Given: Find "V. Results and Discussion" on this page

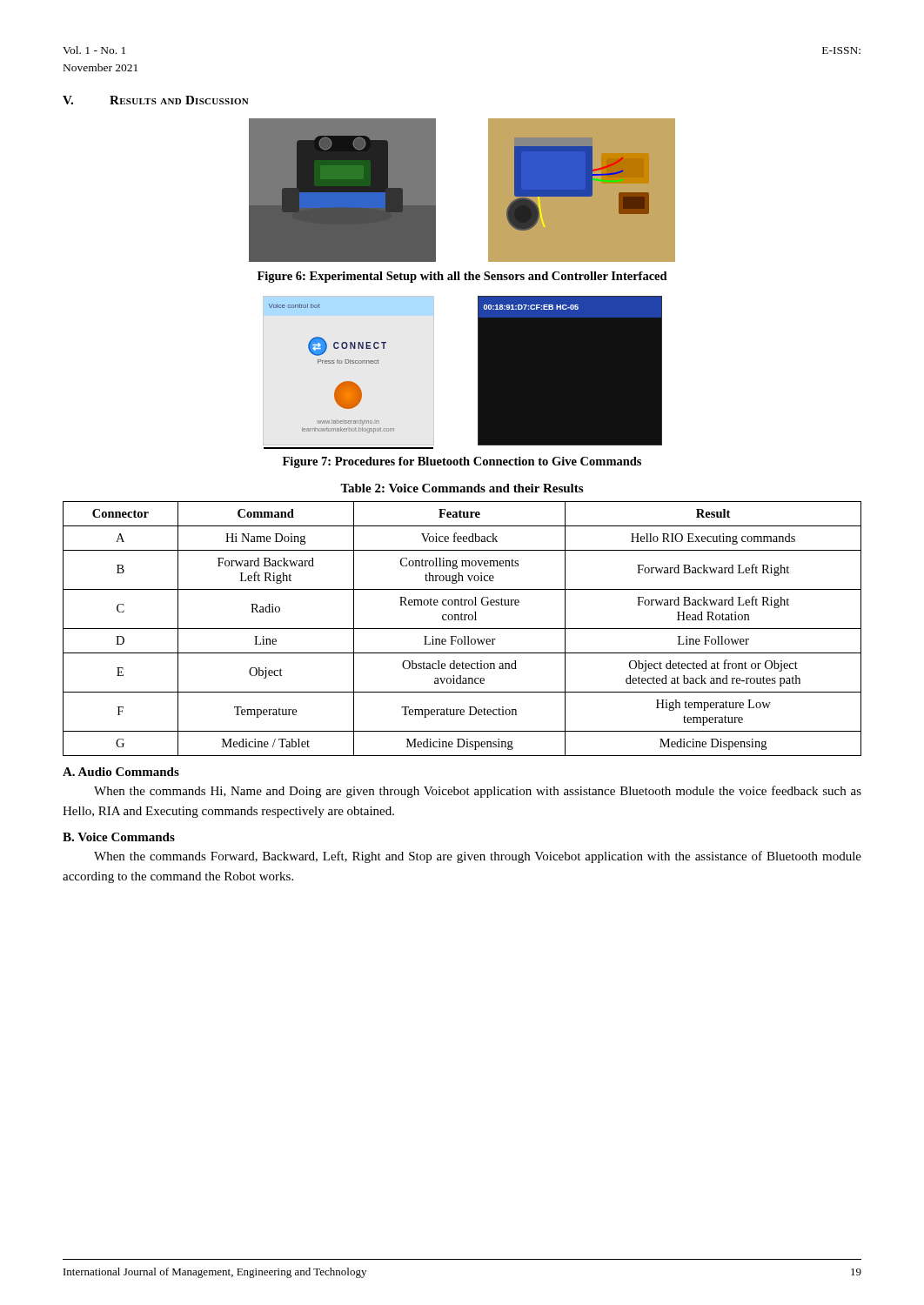Looking at the screenshot, I should click(156, 100).
